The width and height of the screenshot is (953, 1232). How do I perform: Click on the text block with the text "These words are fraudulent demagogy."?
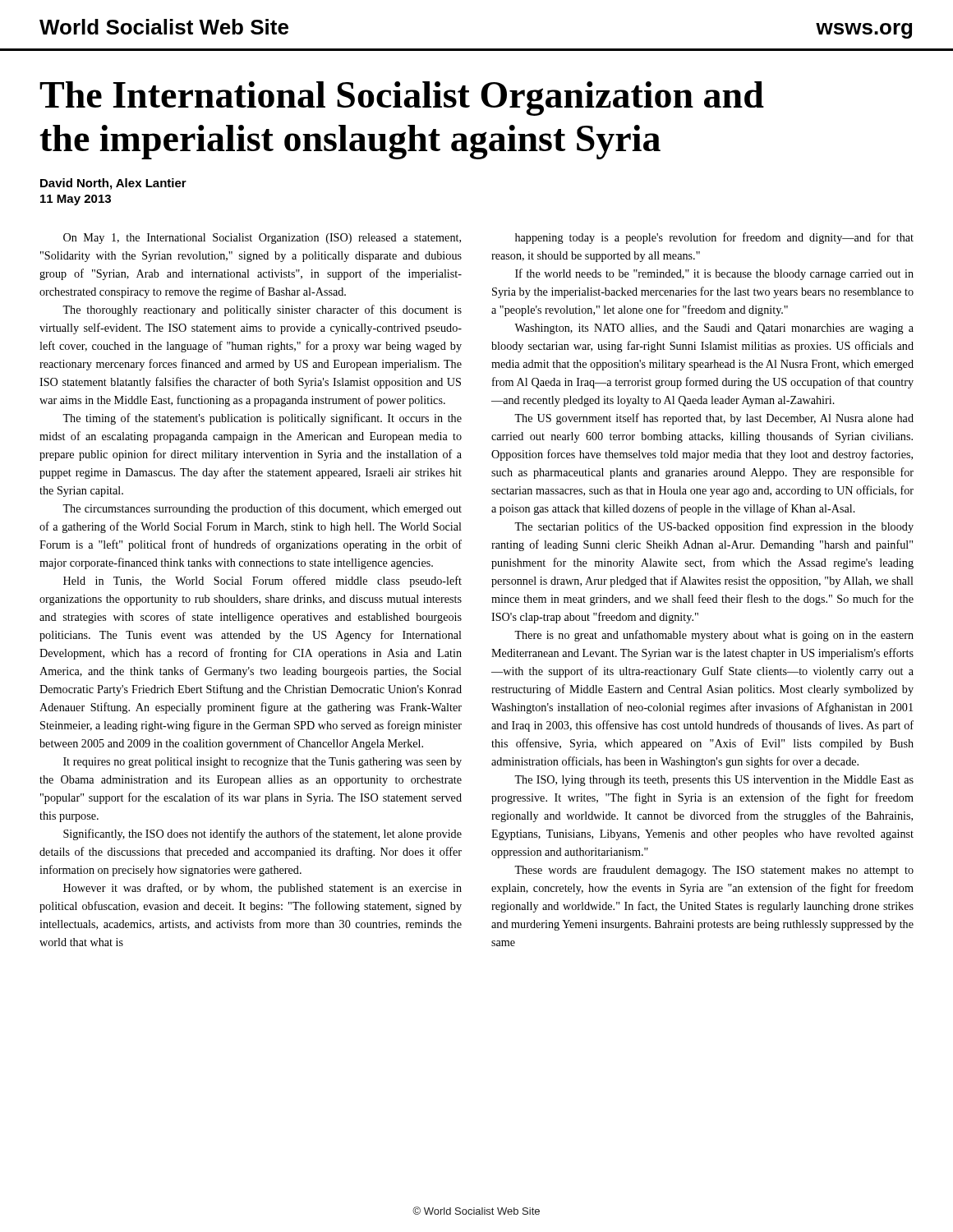point(702,906)
